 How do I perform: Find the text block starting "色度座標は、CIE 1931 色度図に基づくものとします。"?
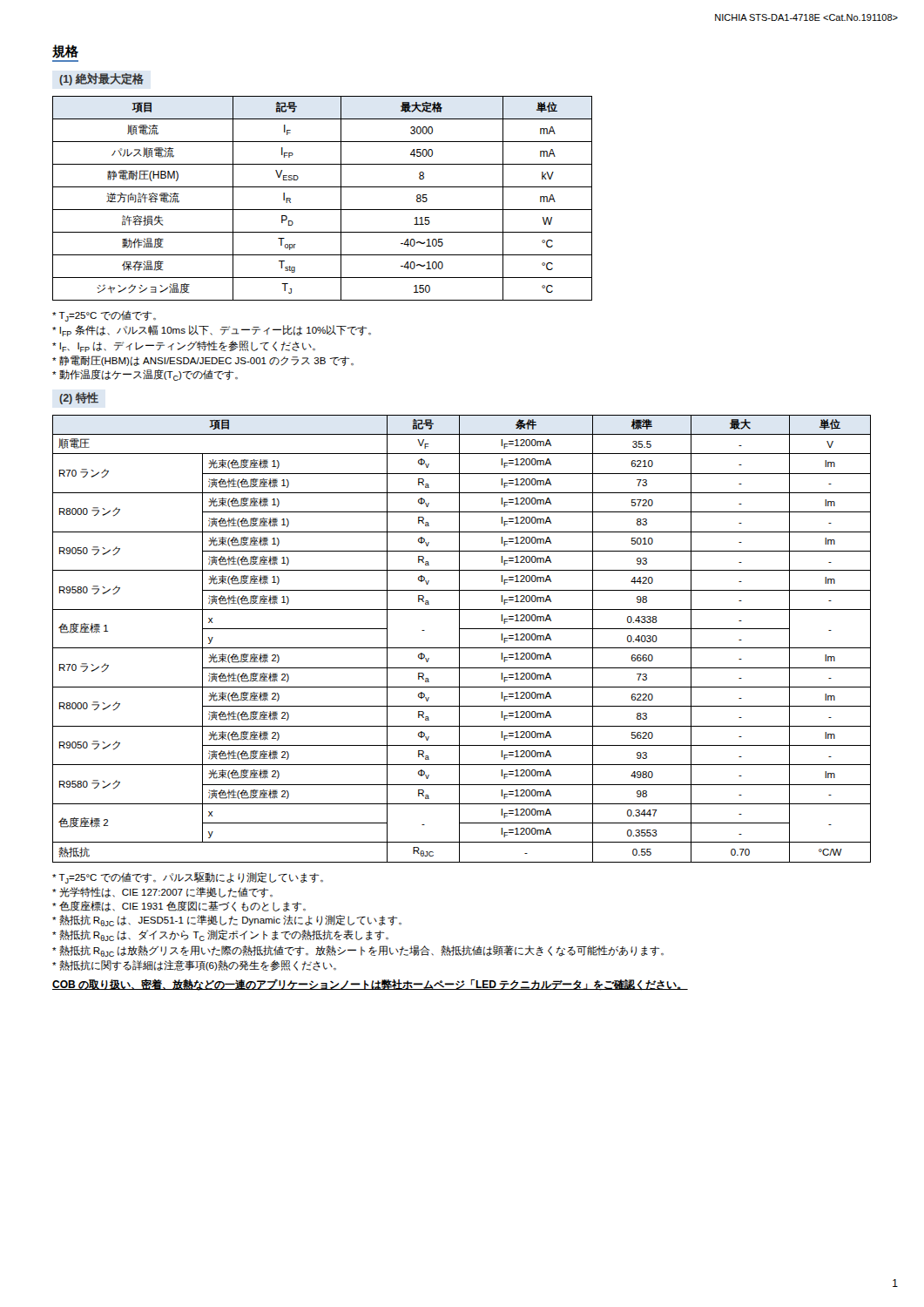coord(182,906)
